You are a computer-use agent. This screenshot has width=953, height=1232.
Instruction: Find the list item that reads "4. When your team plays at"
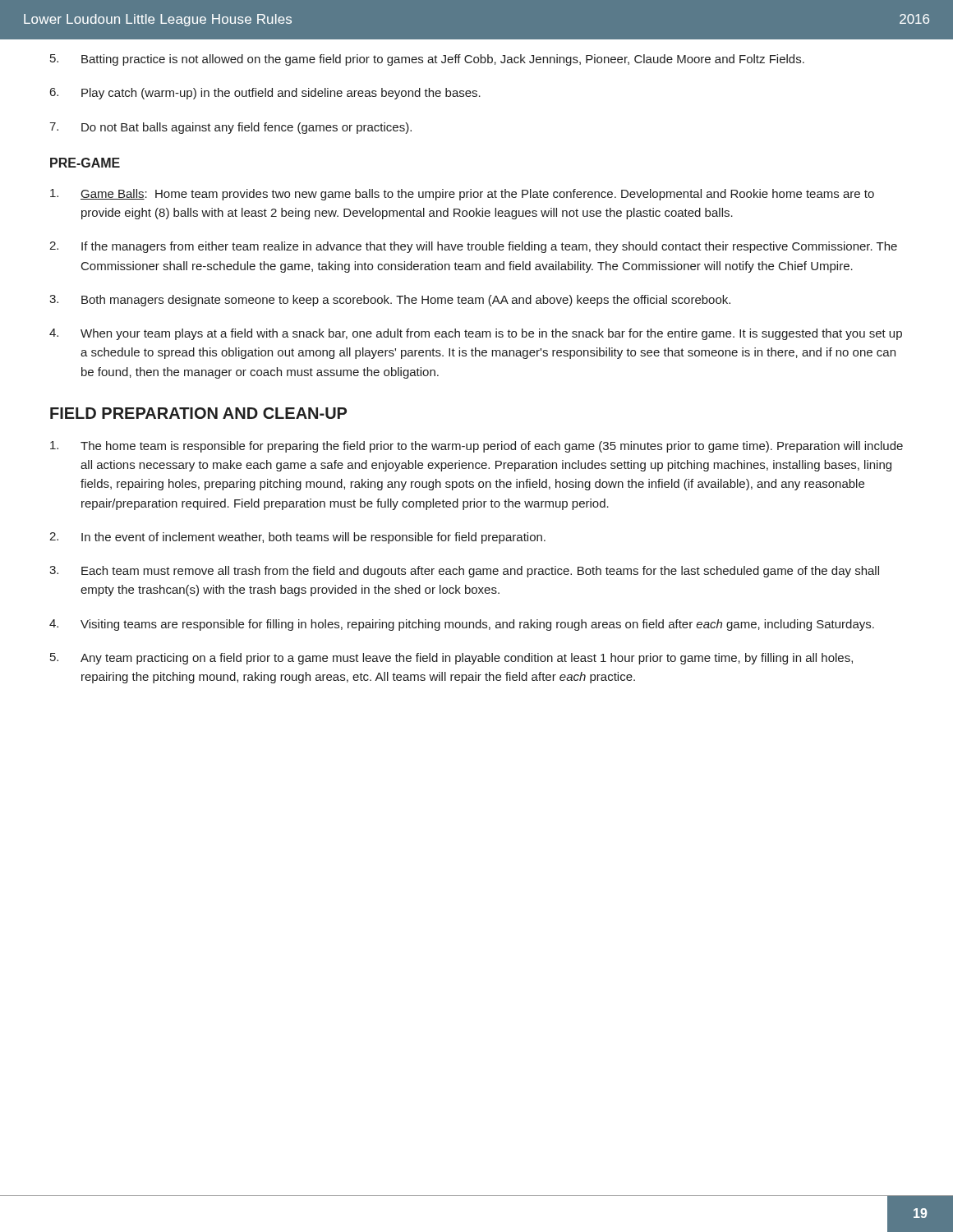click(476, 352)
